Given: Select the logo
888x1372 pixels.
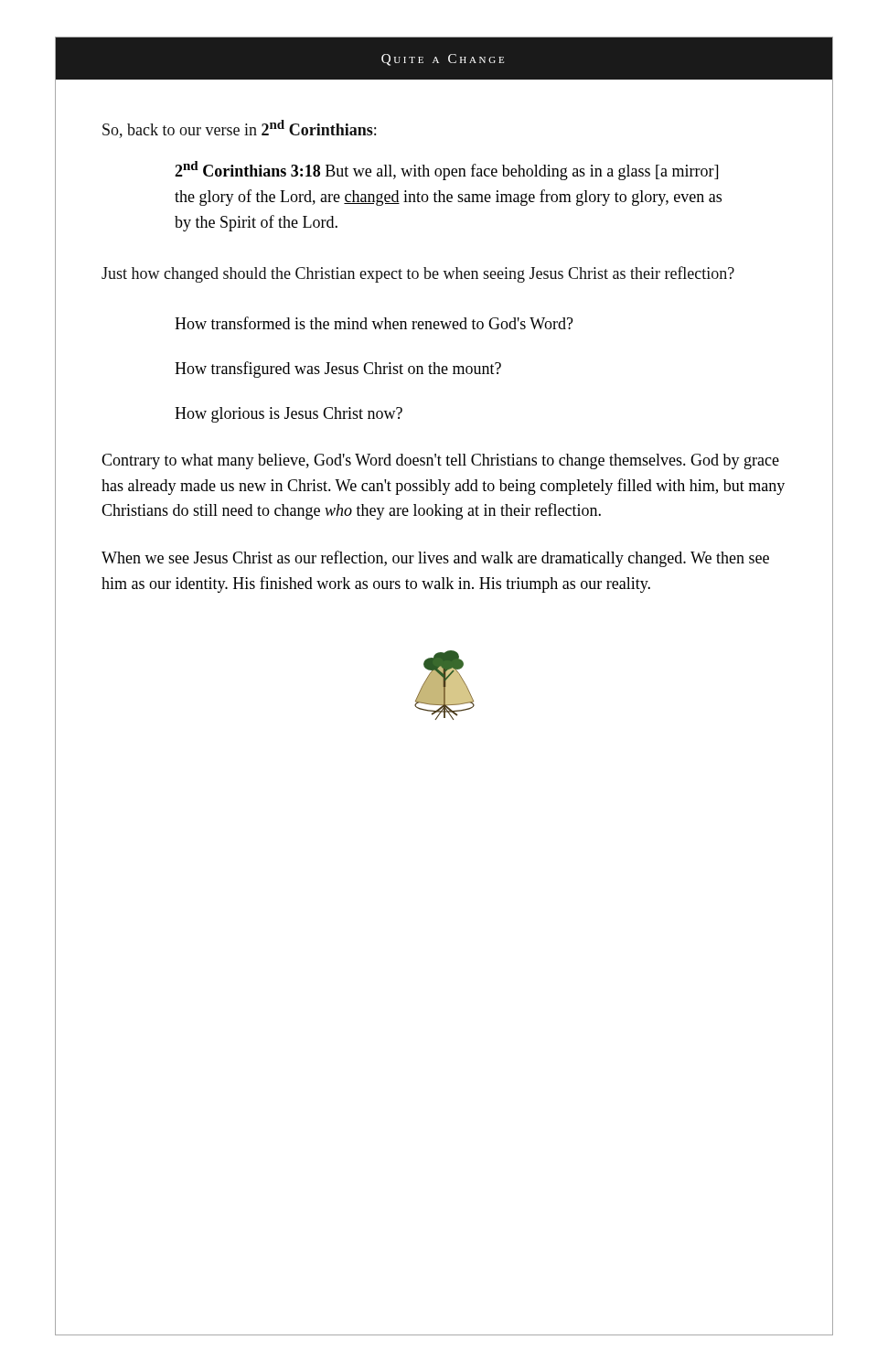Looking at the screenshot, I should coord(444,683).
